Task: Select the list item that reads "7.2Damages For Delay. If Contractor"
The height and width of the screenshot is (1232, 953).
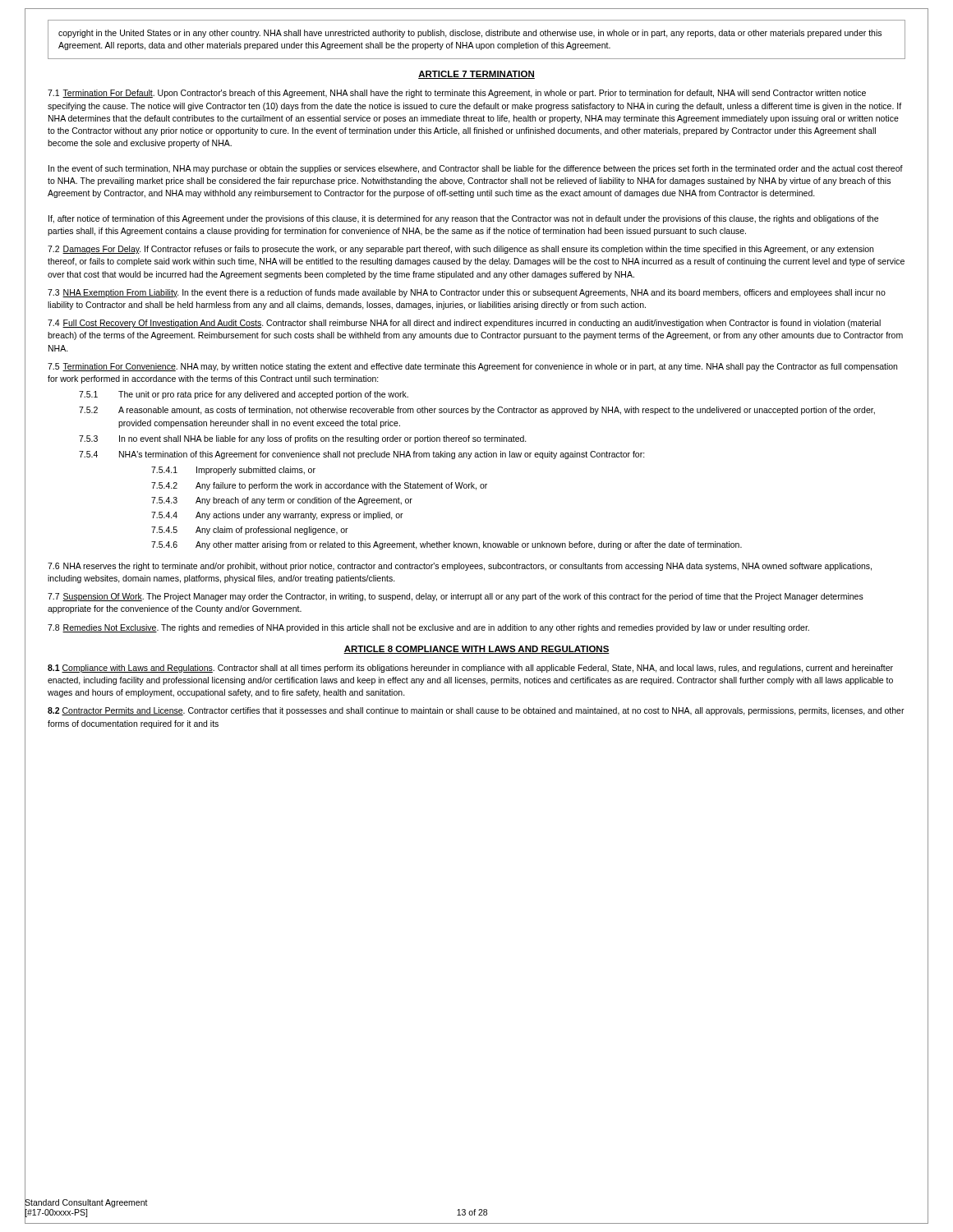Action: tap(476, 261)
